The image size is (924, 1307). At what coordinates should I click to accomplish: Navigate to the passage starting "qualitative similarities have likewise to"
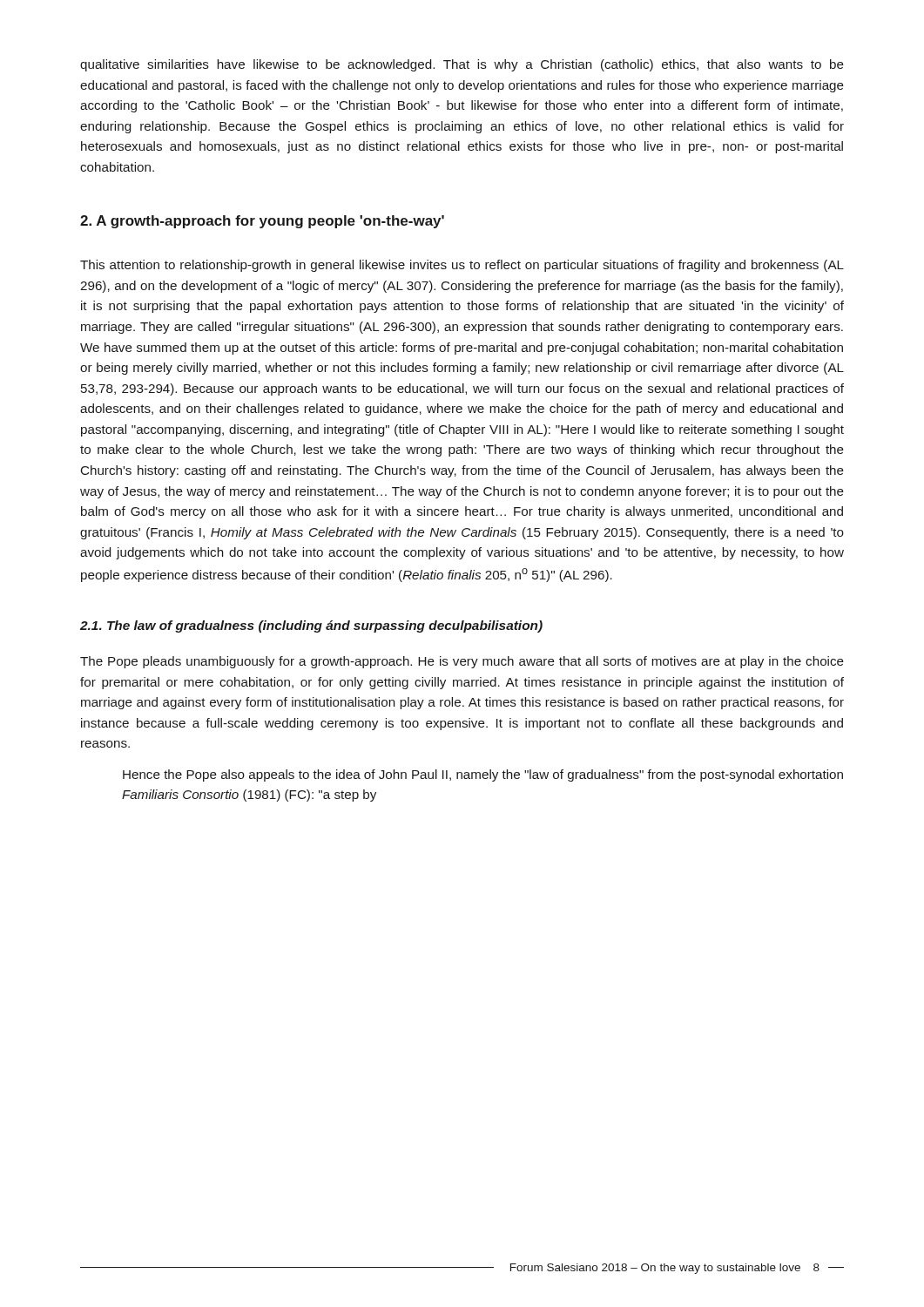pyautogui.click(x=462, y=115)
